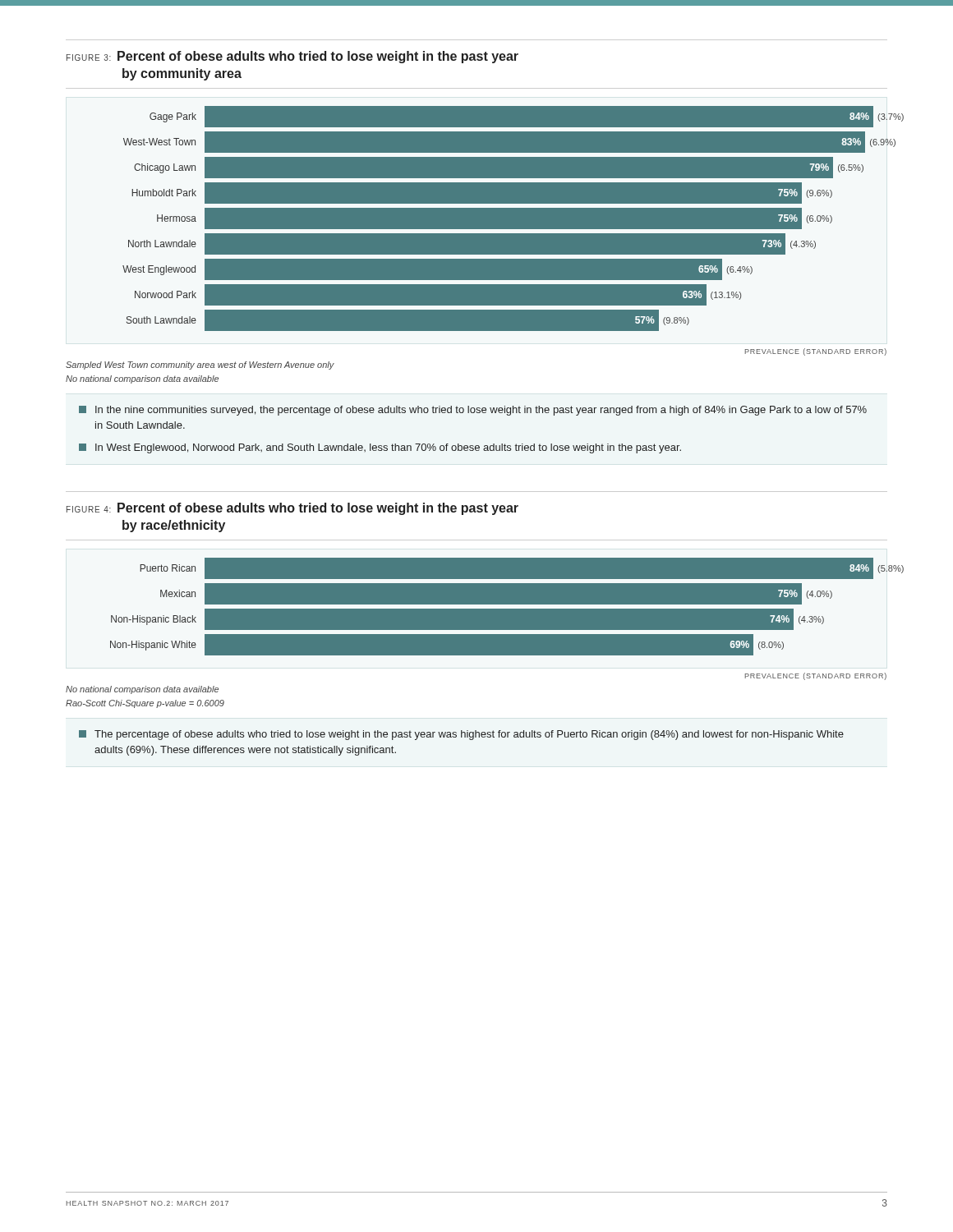Image resolution: width=953 pixels, height=1232 pixels.
Task: Find the list item with the text "The percentage of"
Action: pyautogui.click(x=476, y=743)
